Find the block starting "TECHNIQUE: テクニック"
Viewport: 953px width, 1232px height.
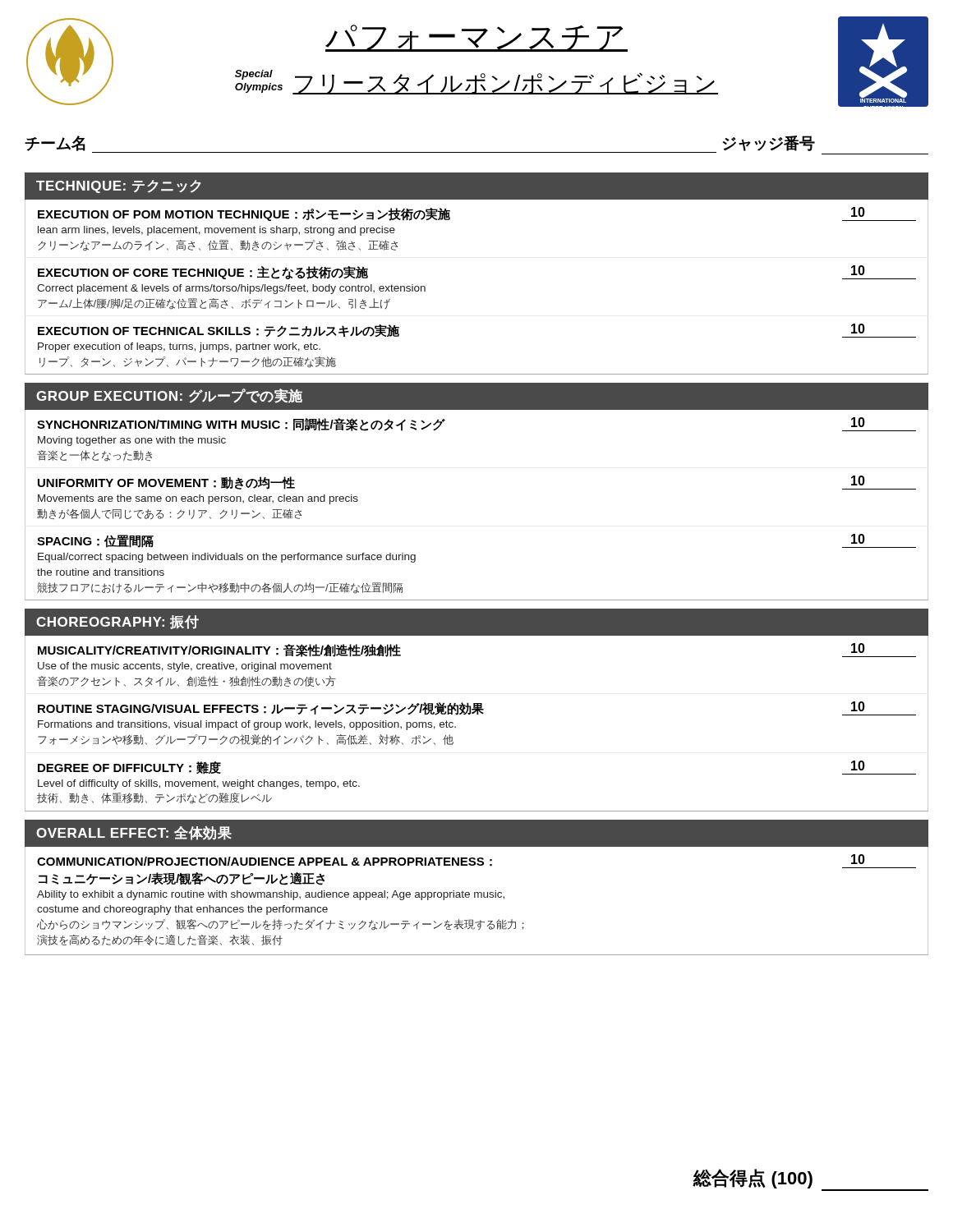point(120,186)
